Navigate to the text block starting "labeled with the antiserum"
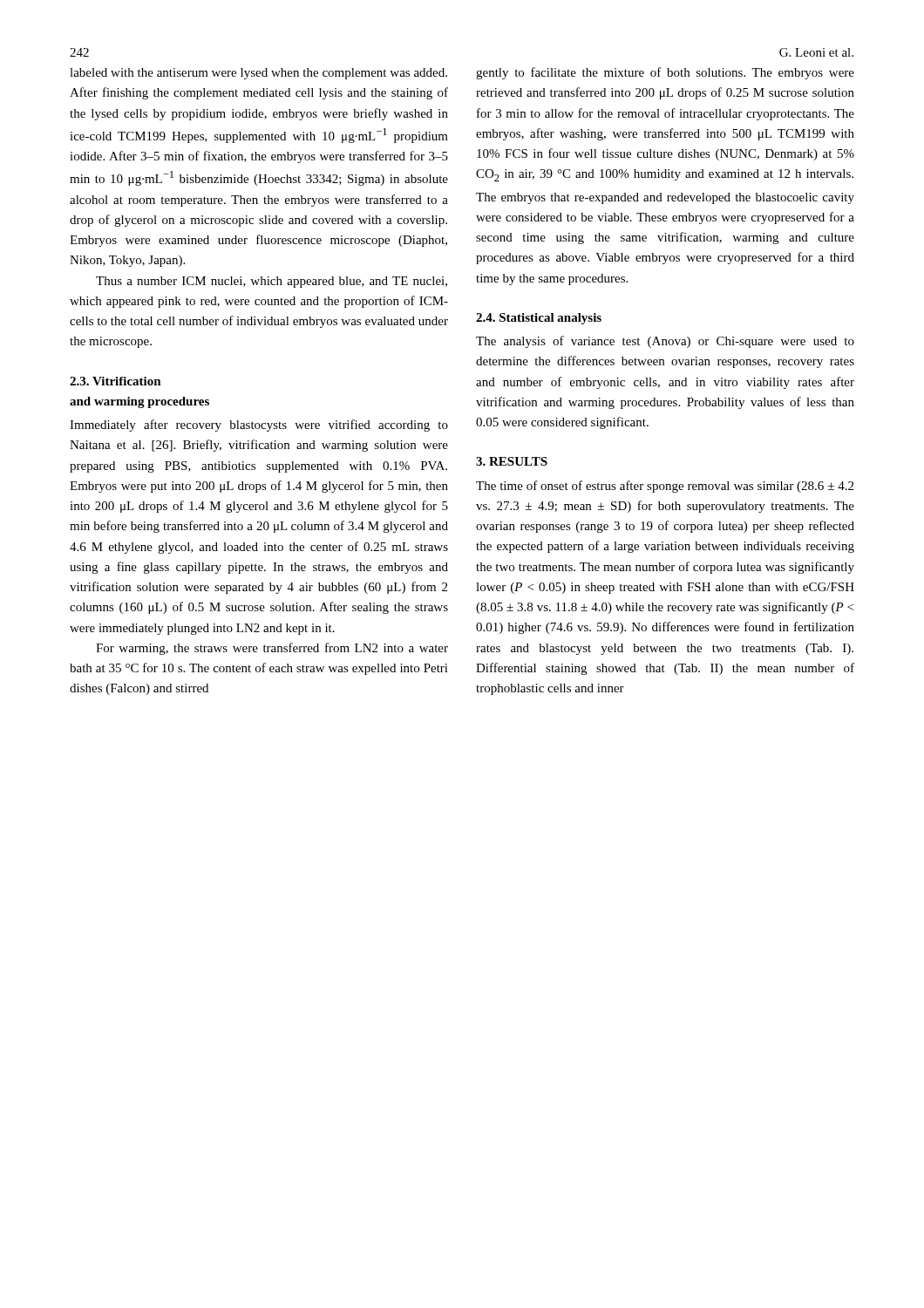This screenshot has width=924, height=1308. point(259,167)
